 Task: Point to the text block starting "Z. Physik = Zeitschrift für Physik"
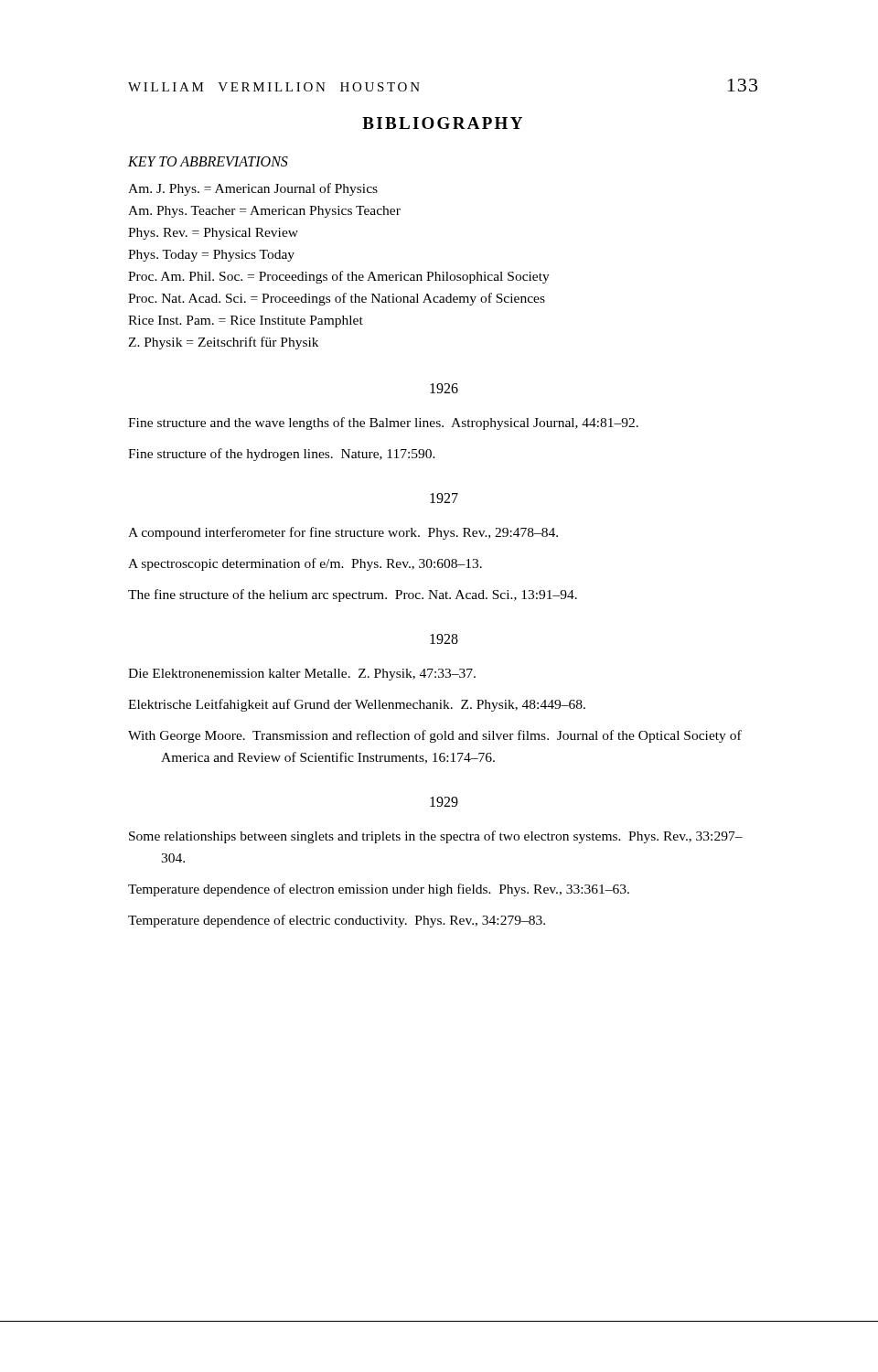click(x=223, y=342)
